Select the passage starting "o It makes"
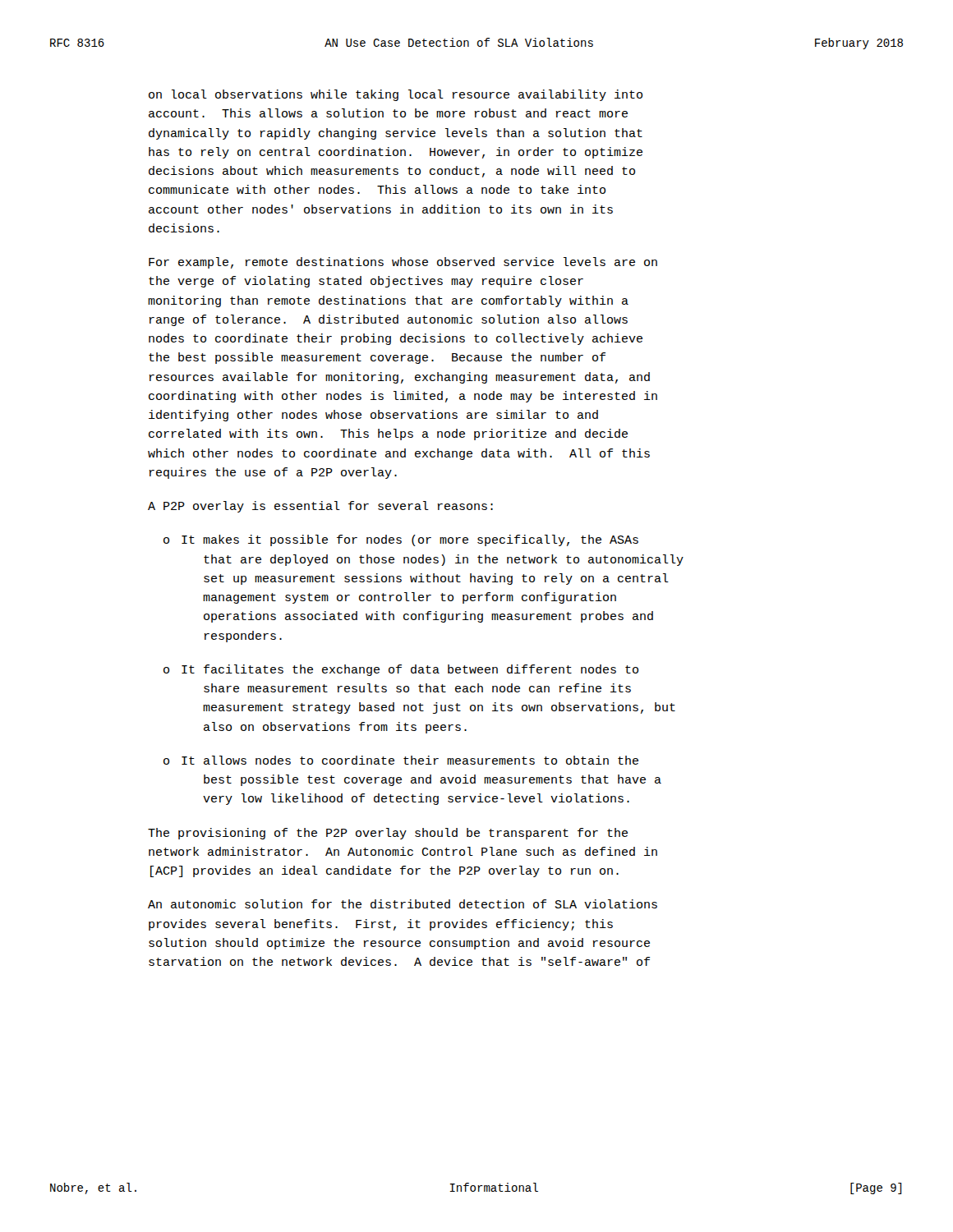This screenshot has width=953, height=1232. pyautogui.click(x=501, y=589)
